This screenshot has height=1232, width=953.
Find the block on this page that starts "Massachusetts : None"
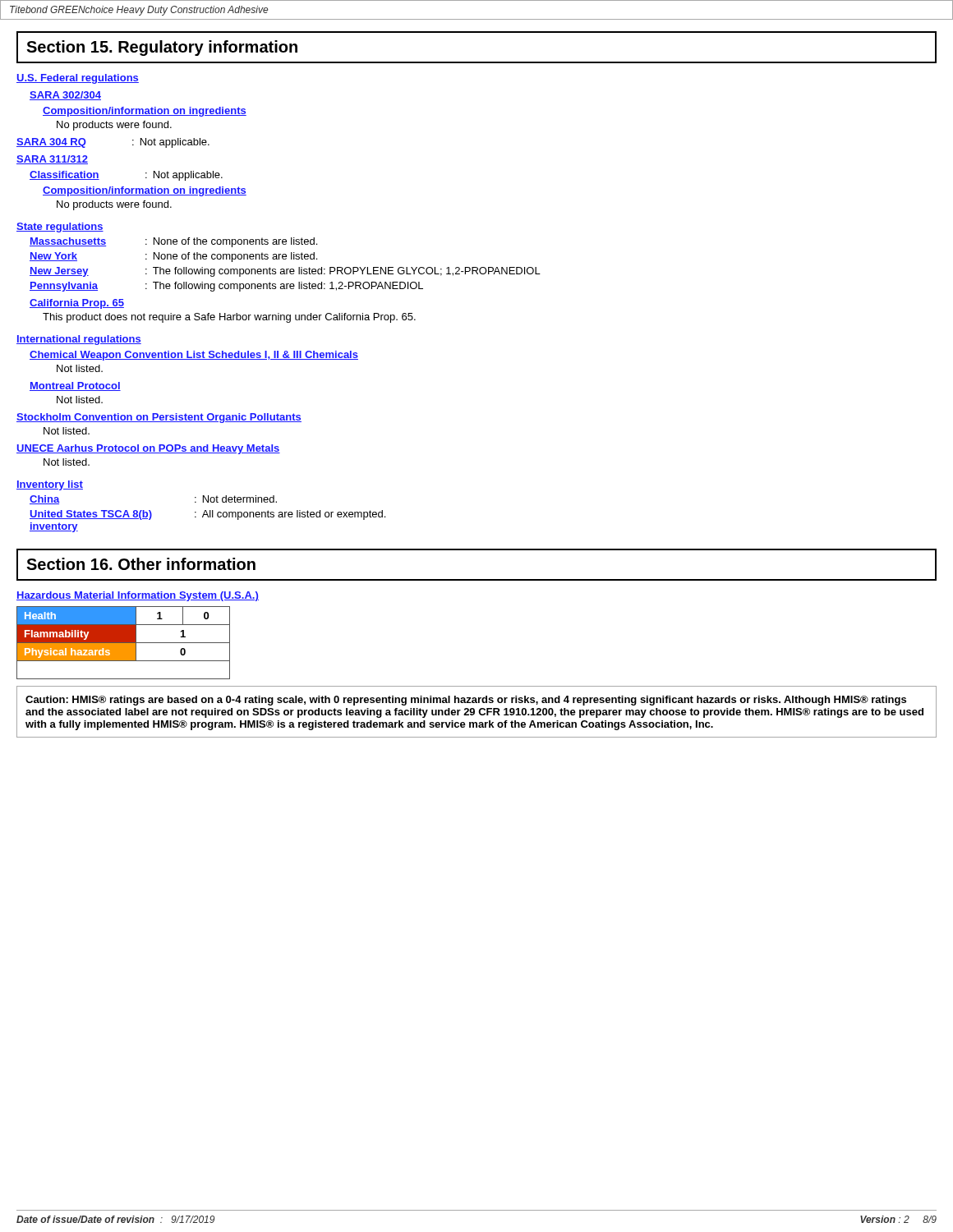coord(173,242)
